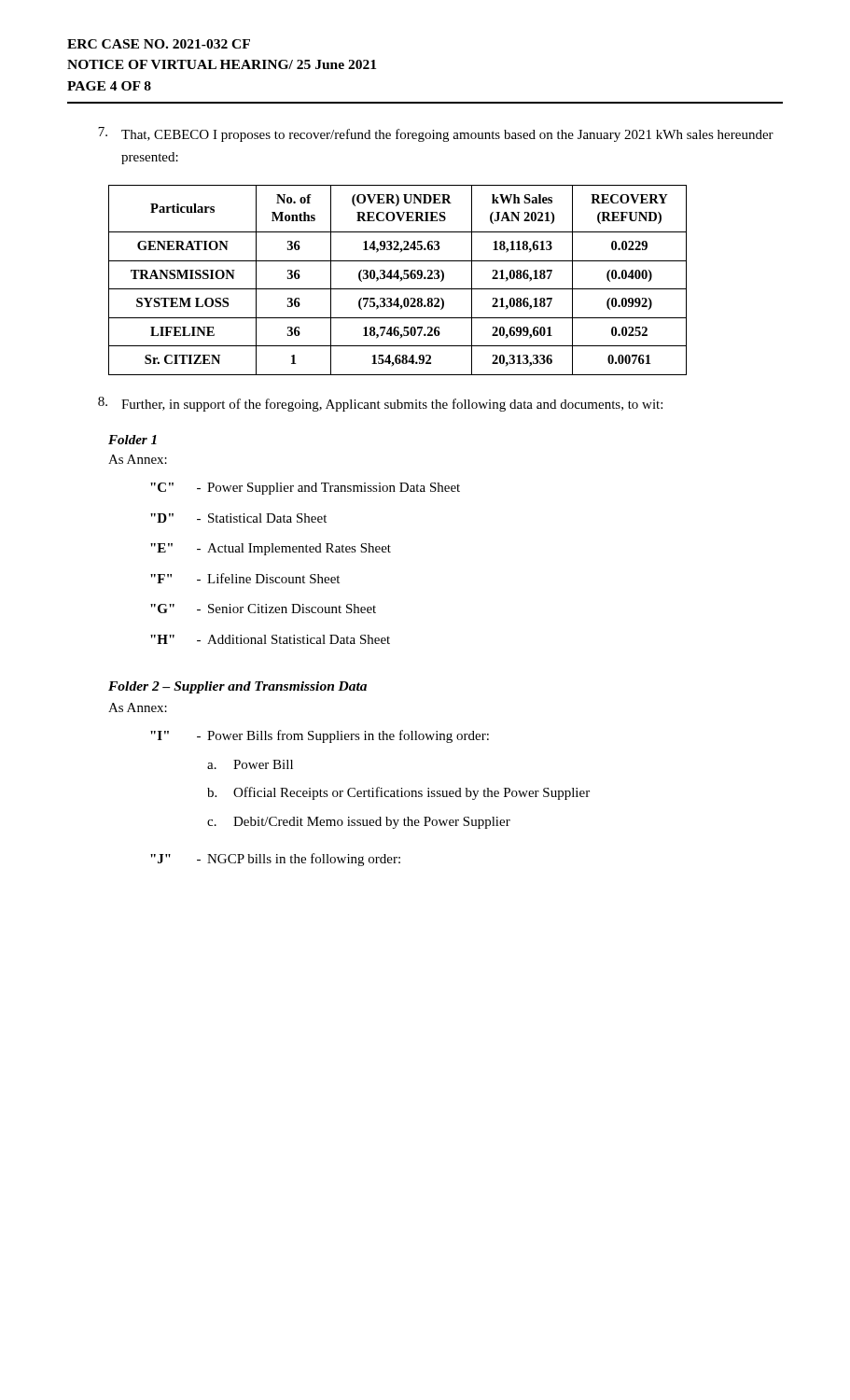Screen dimensions: 1400x850
Task: Locate a table
Action: pyautogui.click(x=446, y=280)
